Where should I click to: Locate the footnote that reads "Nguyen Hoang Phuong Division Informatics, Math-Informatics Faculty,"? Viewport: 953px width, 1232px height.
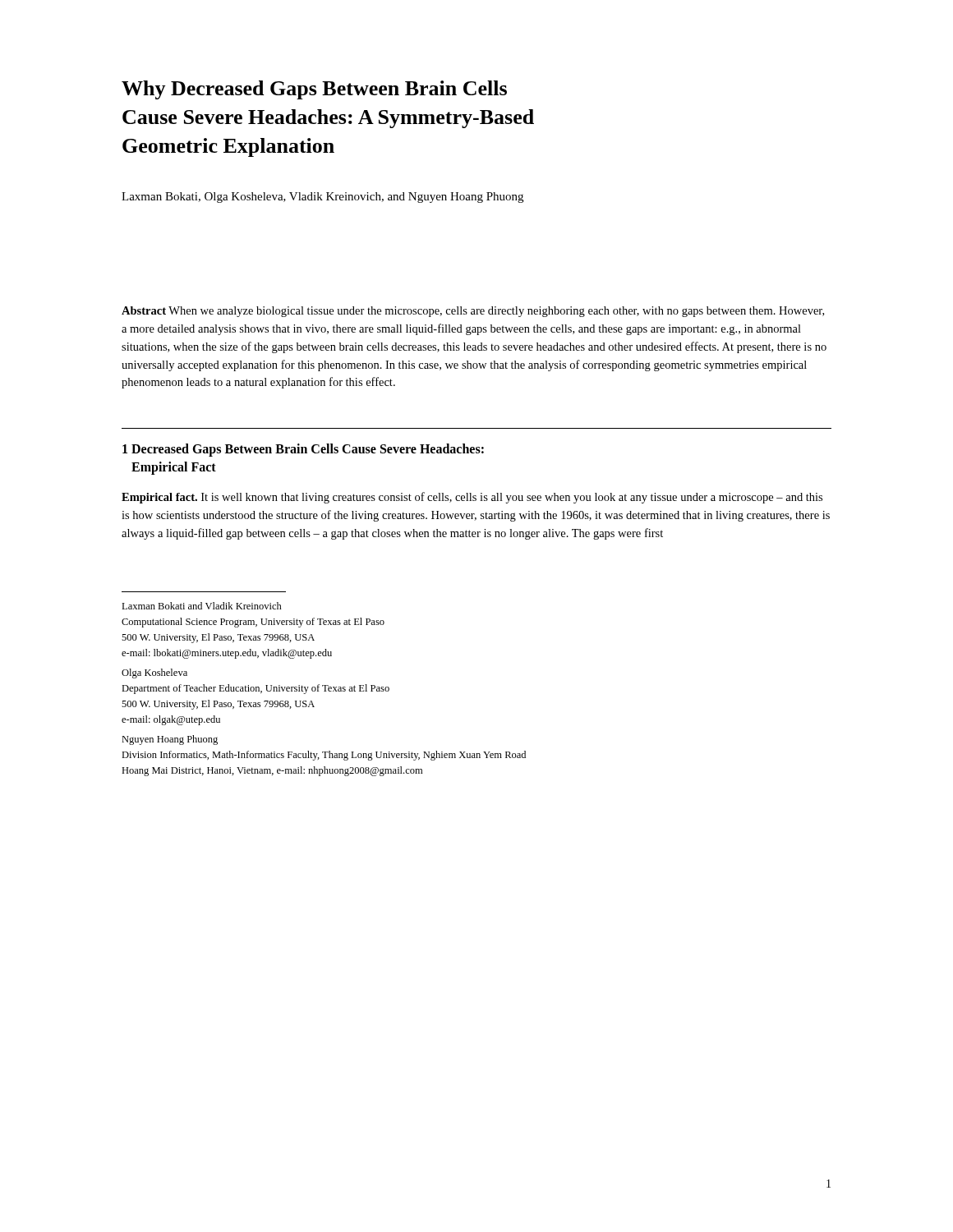324,755
